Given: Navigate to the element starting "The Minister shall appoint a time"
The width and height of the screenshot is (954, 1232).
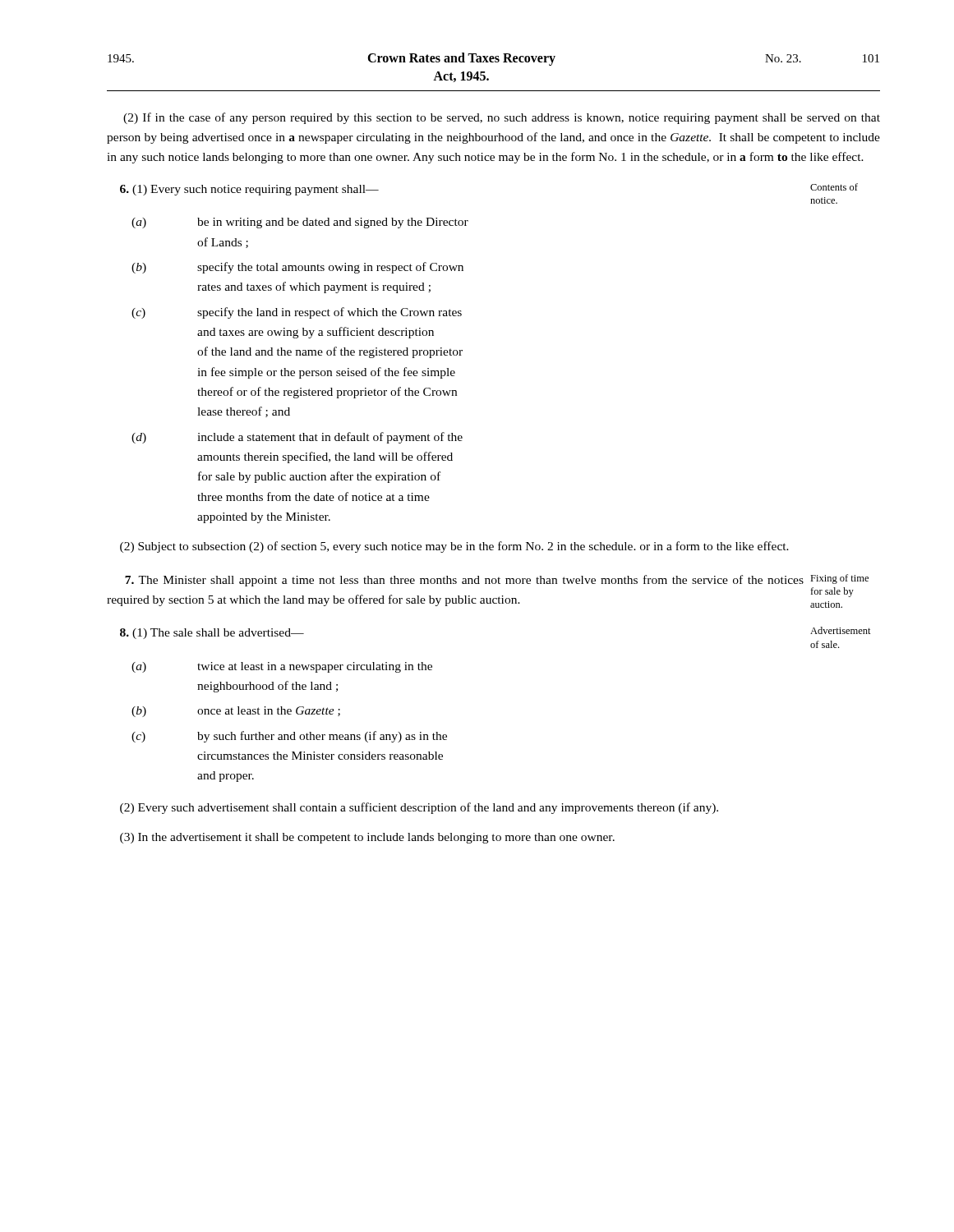Looking at the screenshot, I should coord(455,589).
